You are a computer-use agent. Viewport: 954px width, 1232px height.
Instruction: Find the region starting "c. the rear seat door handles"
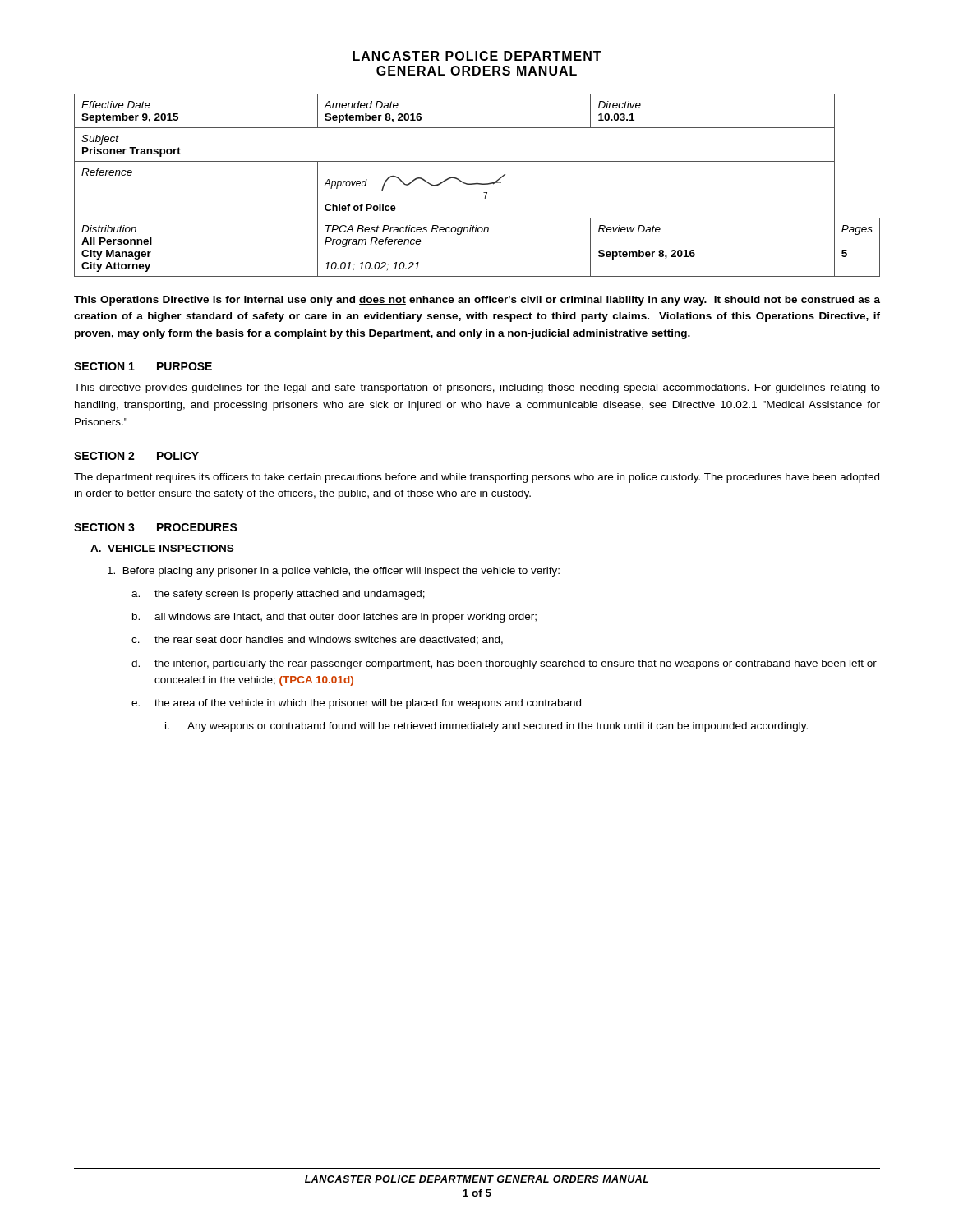point(317,640)
